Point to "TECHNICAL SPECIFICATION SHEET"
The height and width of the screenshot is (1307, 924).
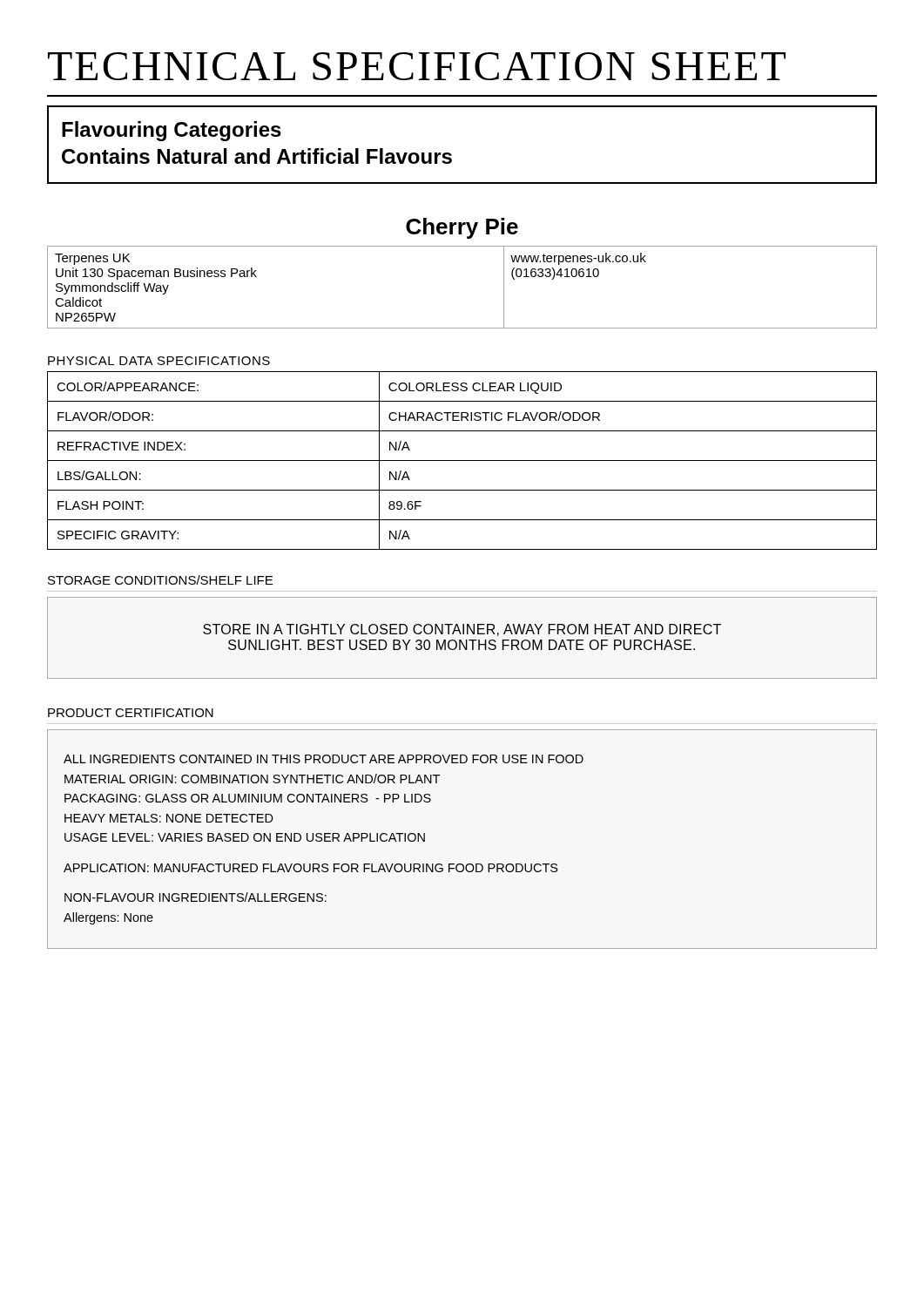pos(462,69)
